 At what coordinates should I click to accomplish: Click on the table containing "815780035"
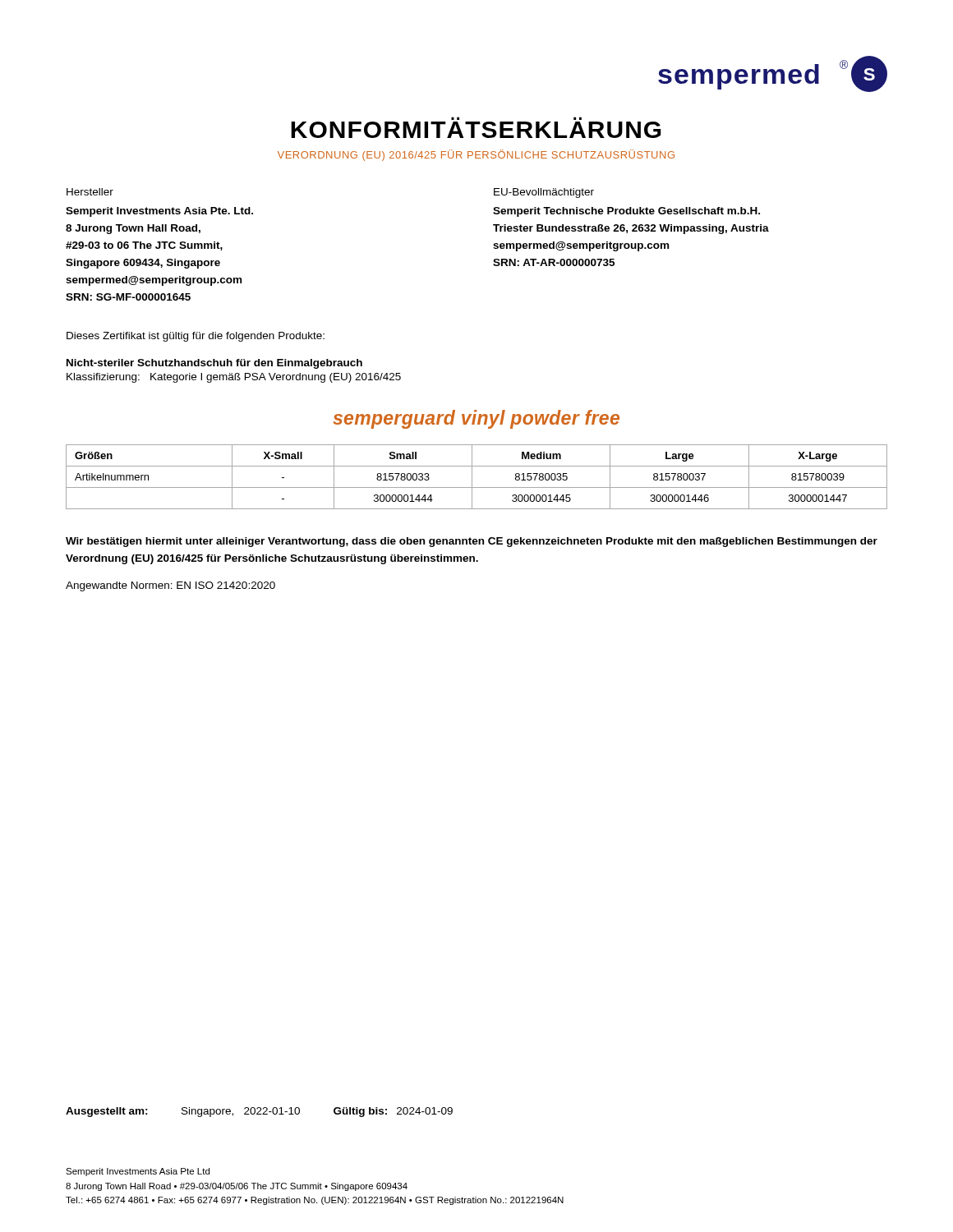(x=476, y=476)
